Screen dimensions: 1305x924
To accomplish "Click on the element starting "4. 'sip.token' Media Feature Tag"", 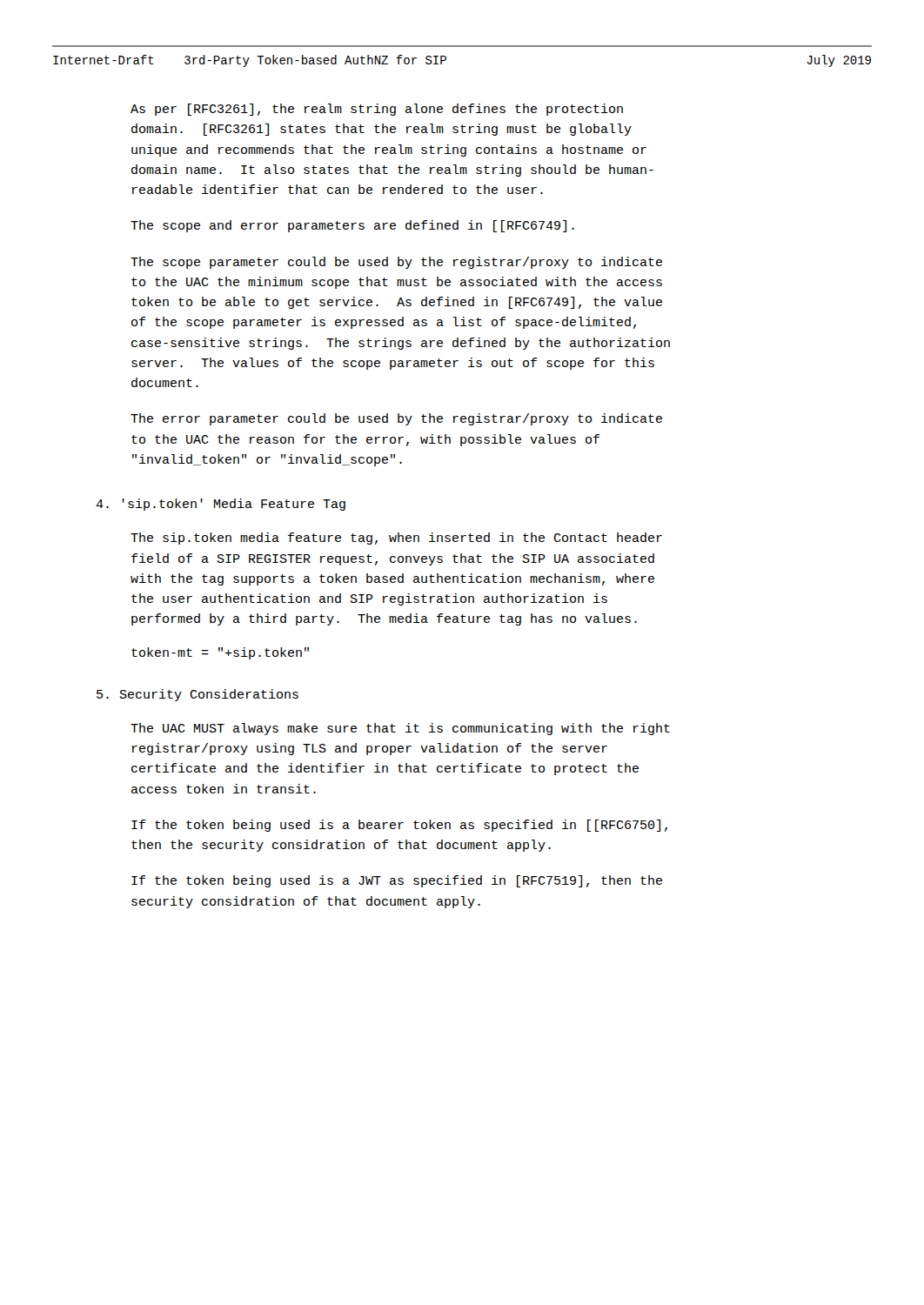I will (x=221, y=505).
